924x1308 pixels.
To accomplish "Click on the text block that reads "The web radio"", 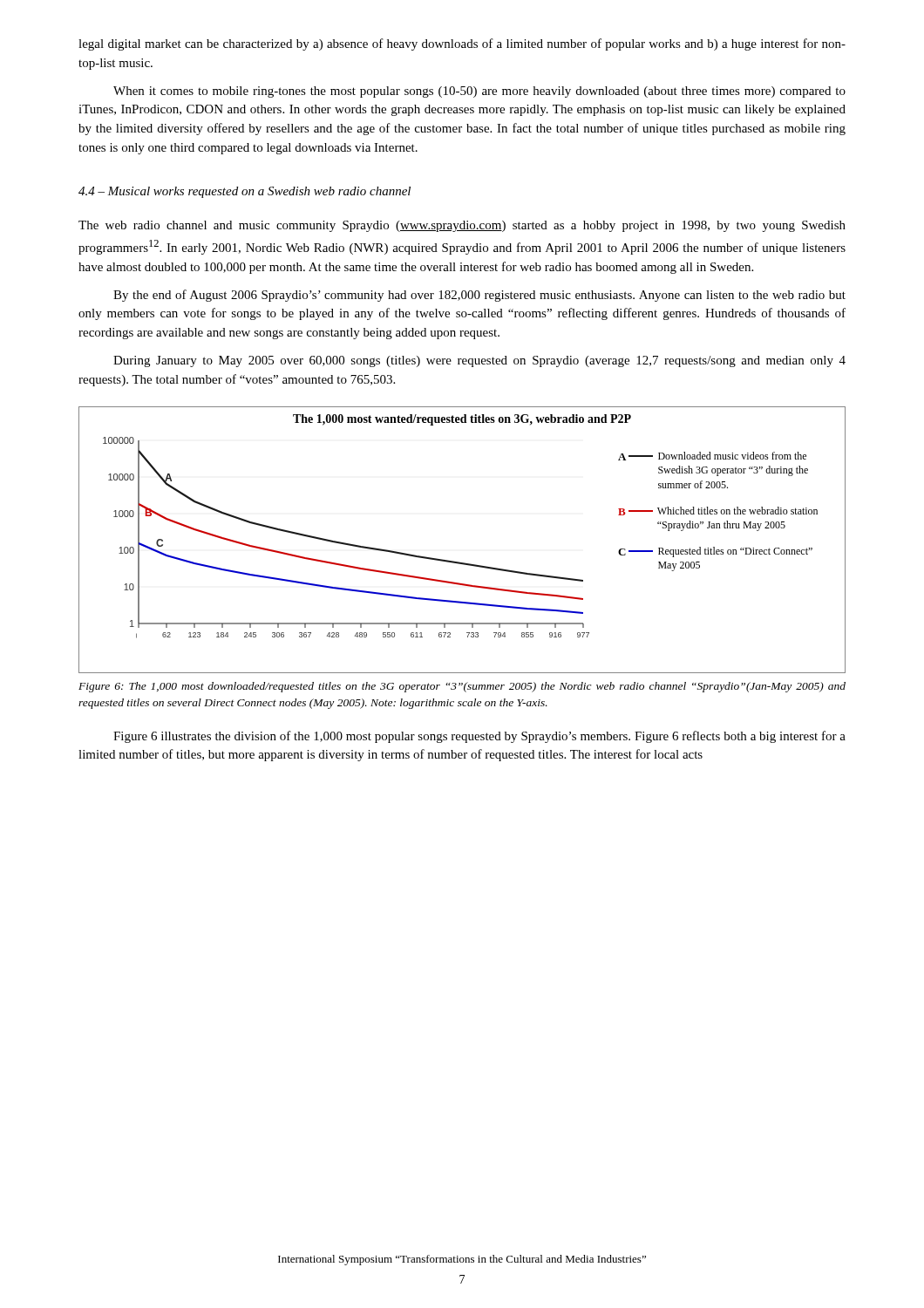I will (462, 247).
